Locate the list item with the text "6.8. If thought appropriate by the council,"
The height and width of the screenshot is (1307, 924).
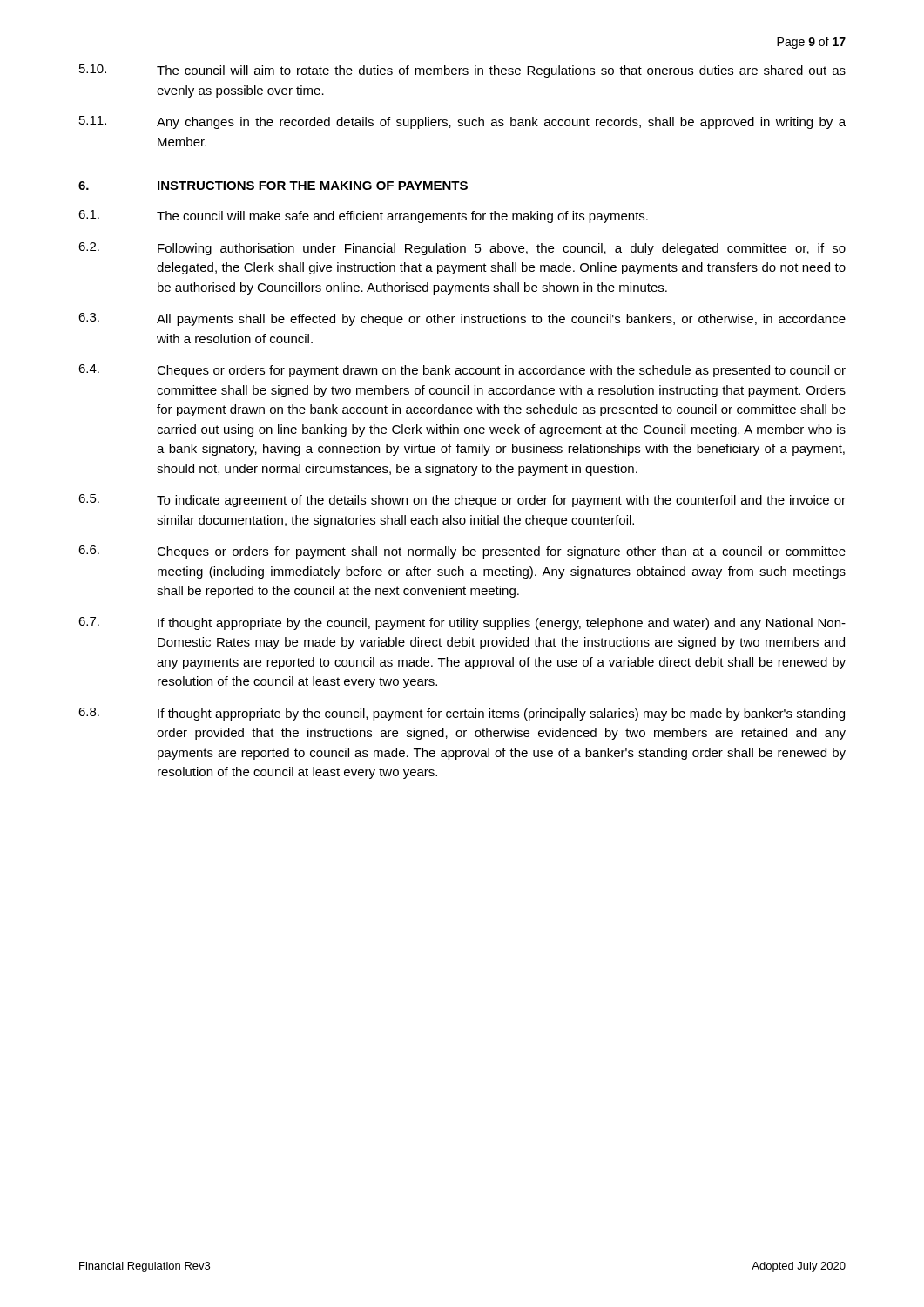point(462,743)
